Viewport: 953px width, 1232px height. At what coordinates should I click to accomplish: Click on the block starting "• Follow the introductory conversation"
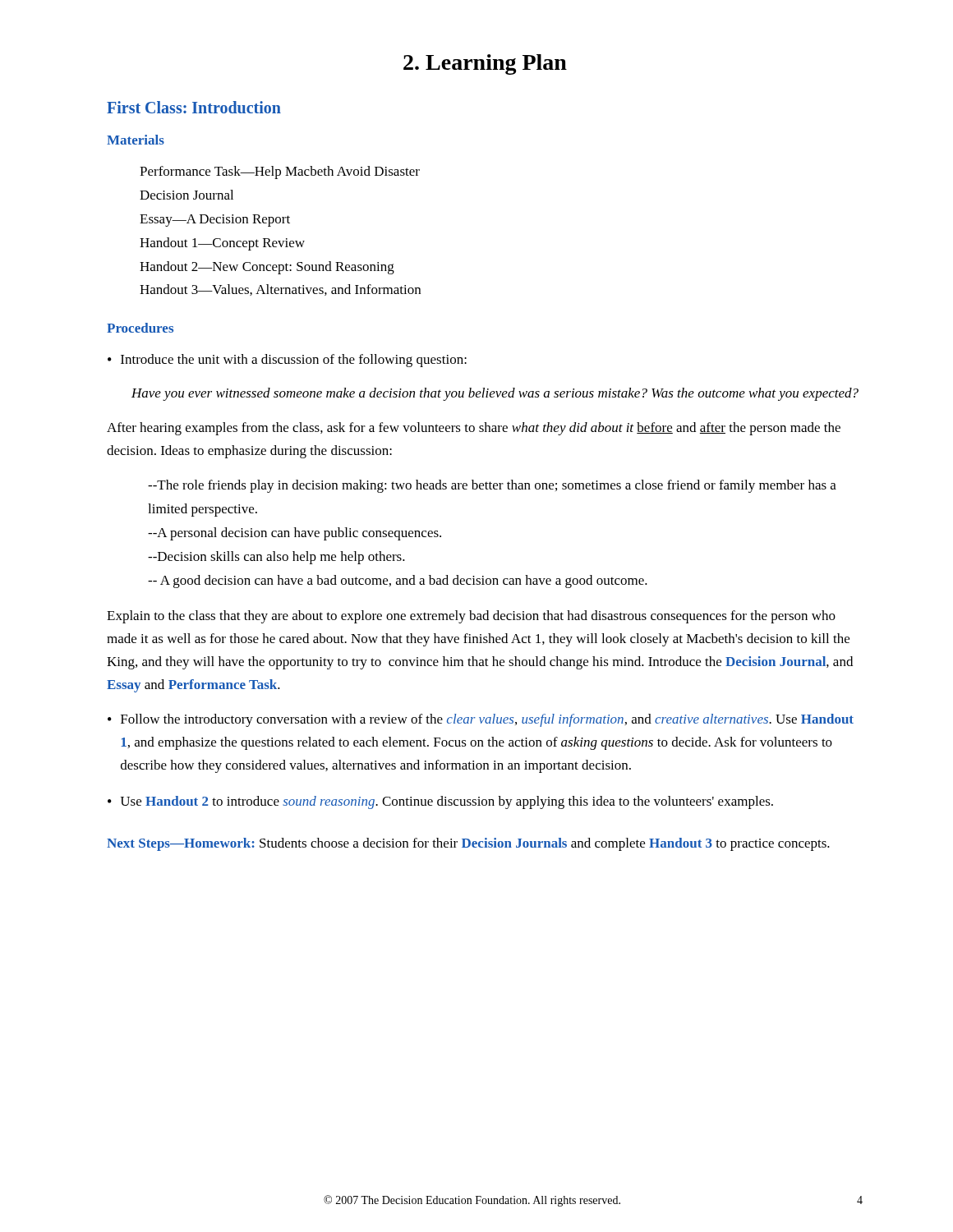click(485, 742)
